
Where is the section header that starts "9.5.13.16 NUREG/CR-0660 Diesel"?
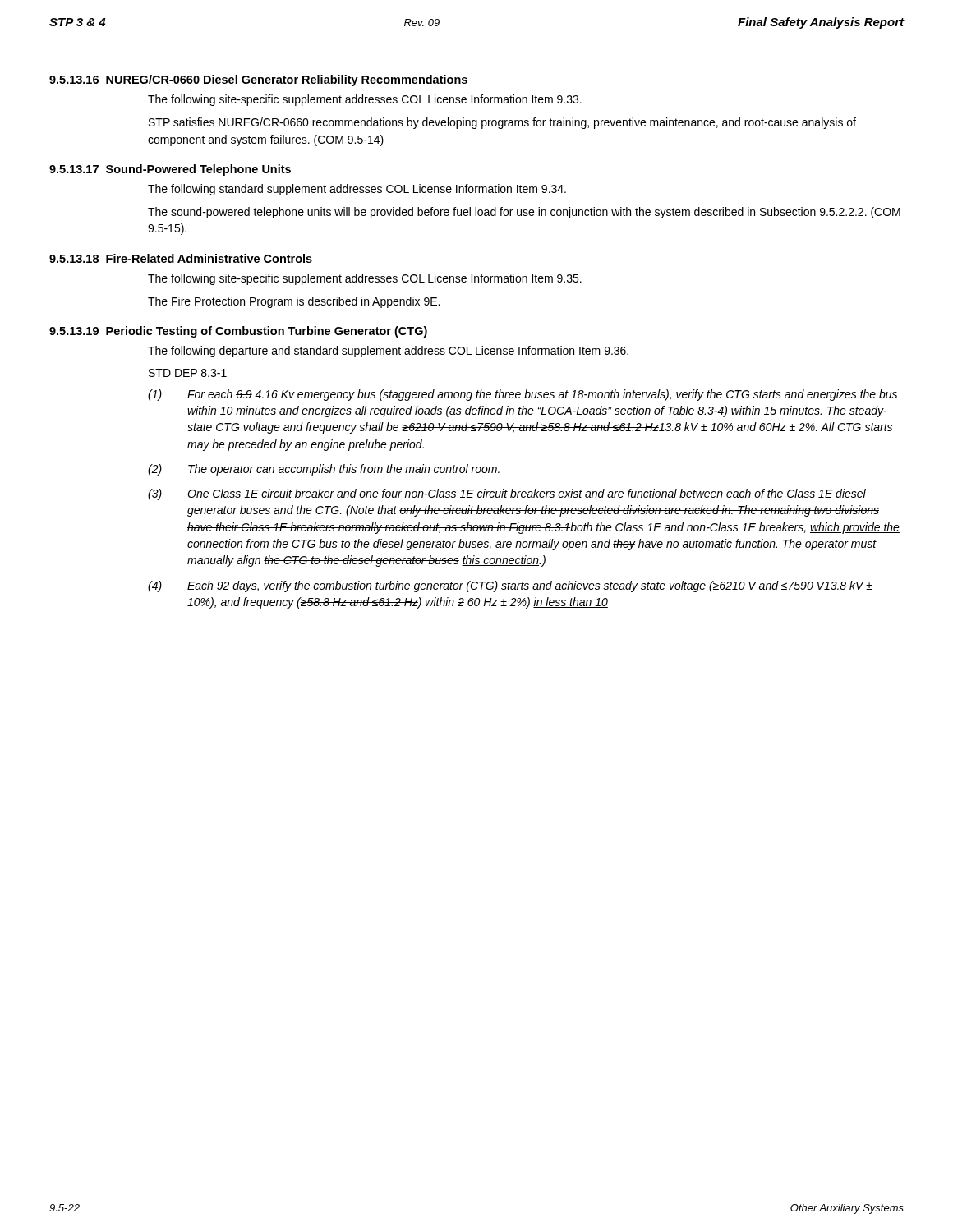259,80
